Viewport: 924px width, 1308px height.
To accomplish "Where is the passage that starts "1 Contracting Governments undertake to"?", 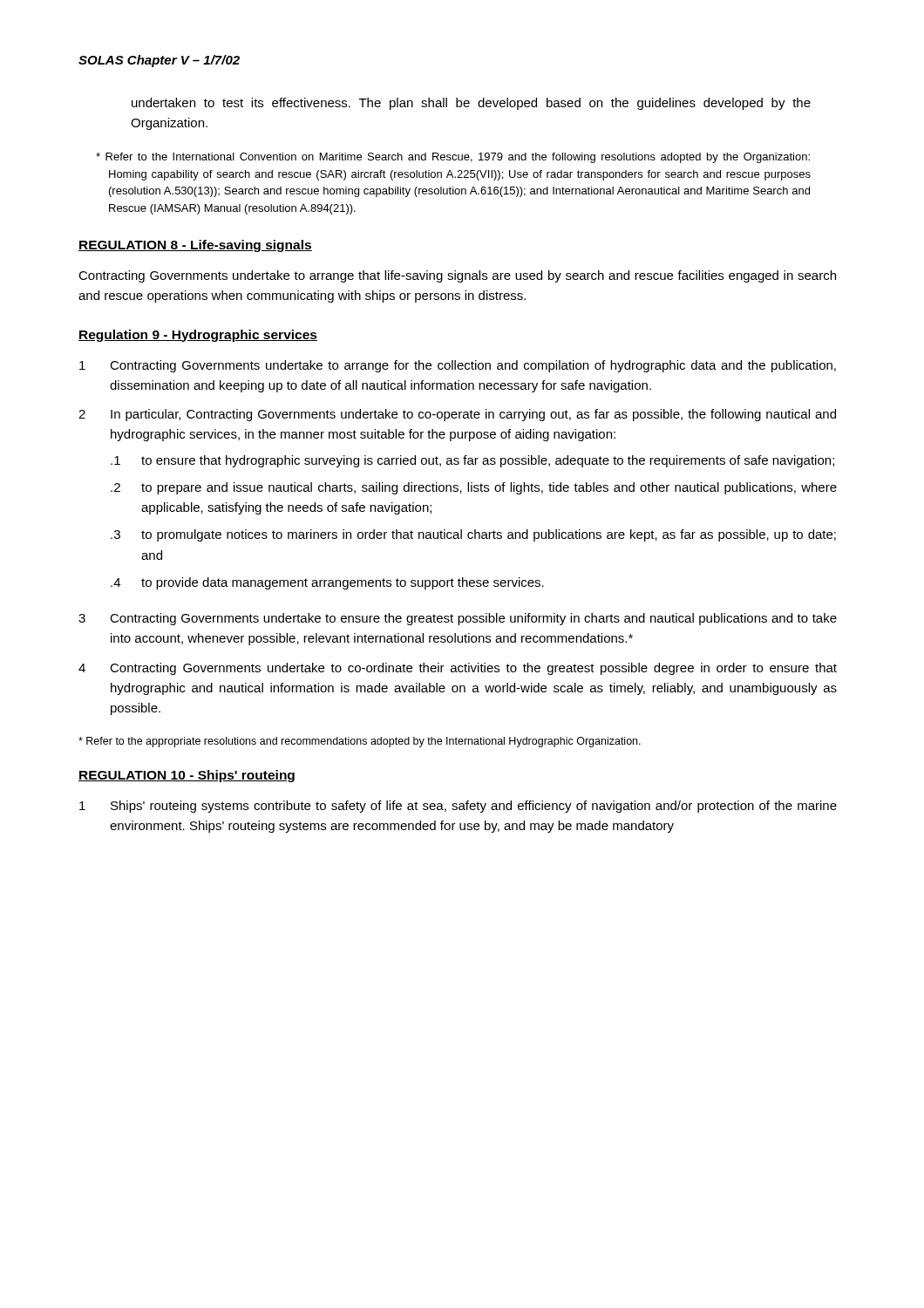I will click(x=458, y=375).
